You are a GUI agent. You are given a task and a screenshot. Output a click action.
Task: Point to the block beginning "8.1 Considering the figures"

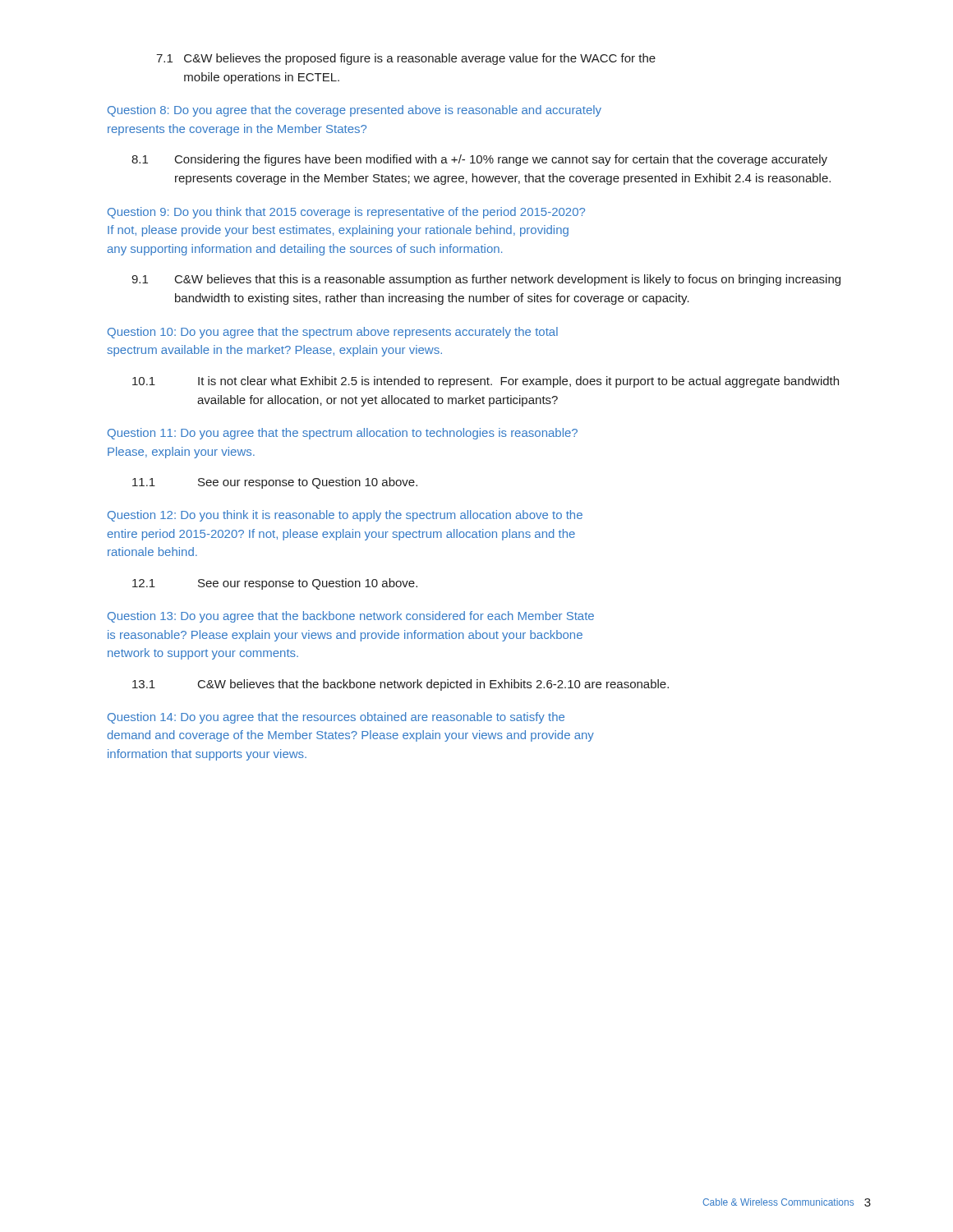(501, 169)
